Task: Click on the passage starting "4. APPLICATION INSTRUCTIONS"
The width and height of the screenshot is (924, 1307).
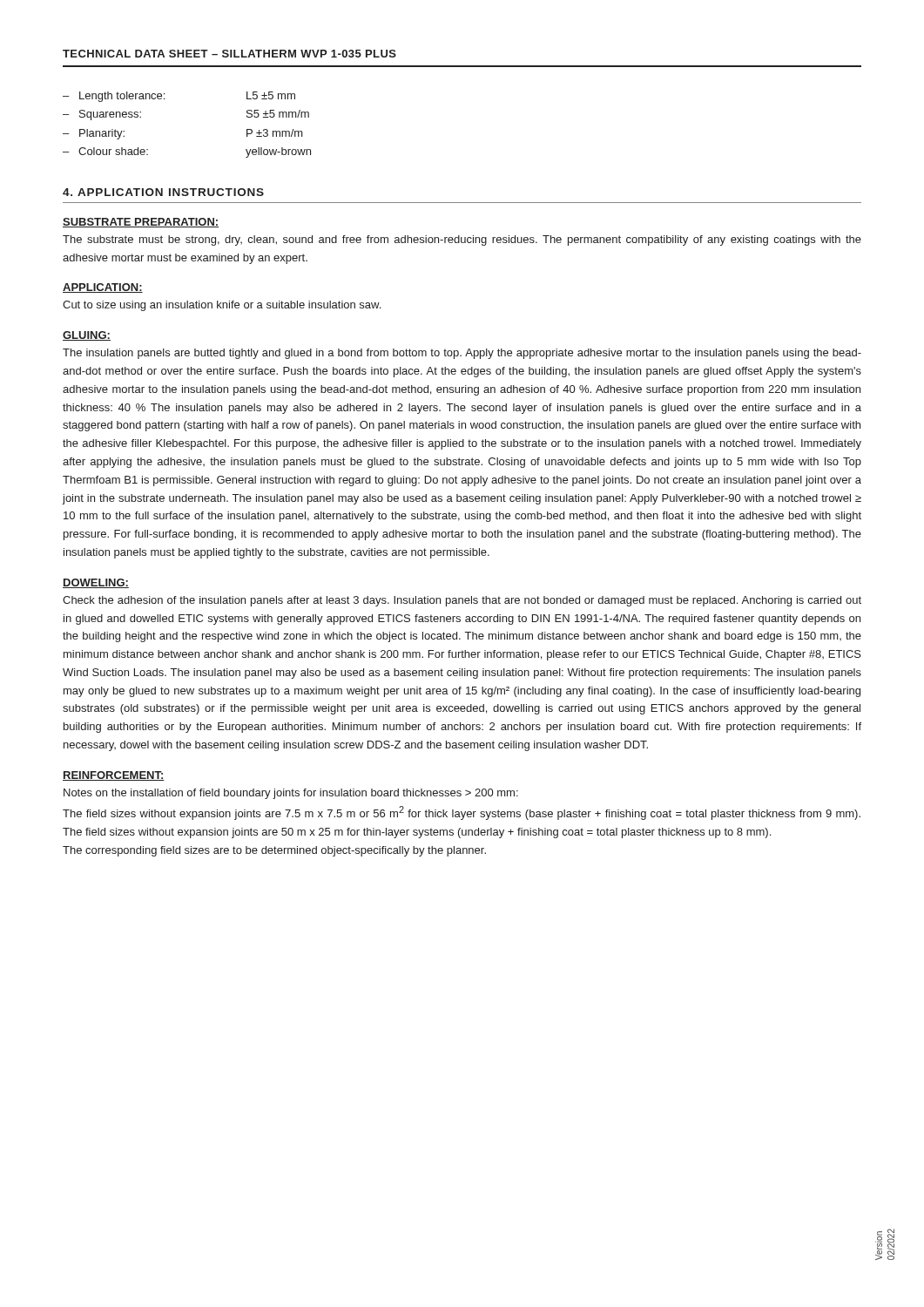Action: pos(164,192)
